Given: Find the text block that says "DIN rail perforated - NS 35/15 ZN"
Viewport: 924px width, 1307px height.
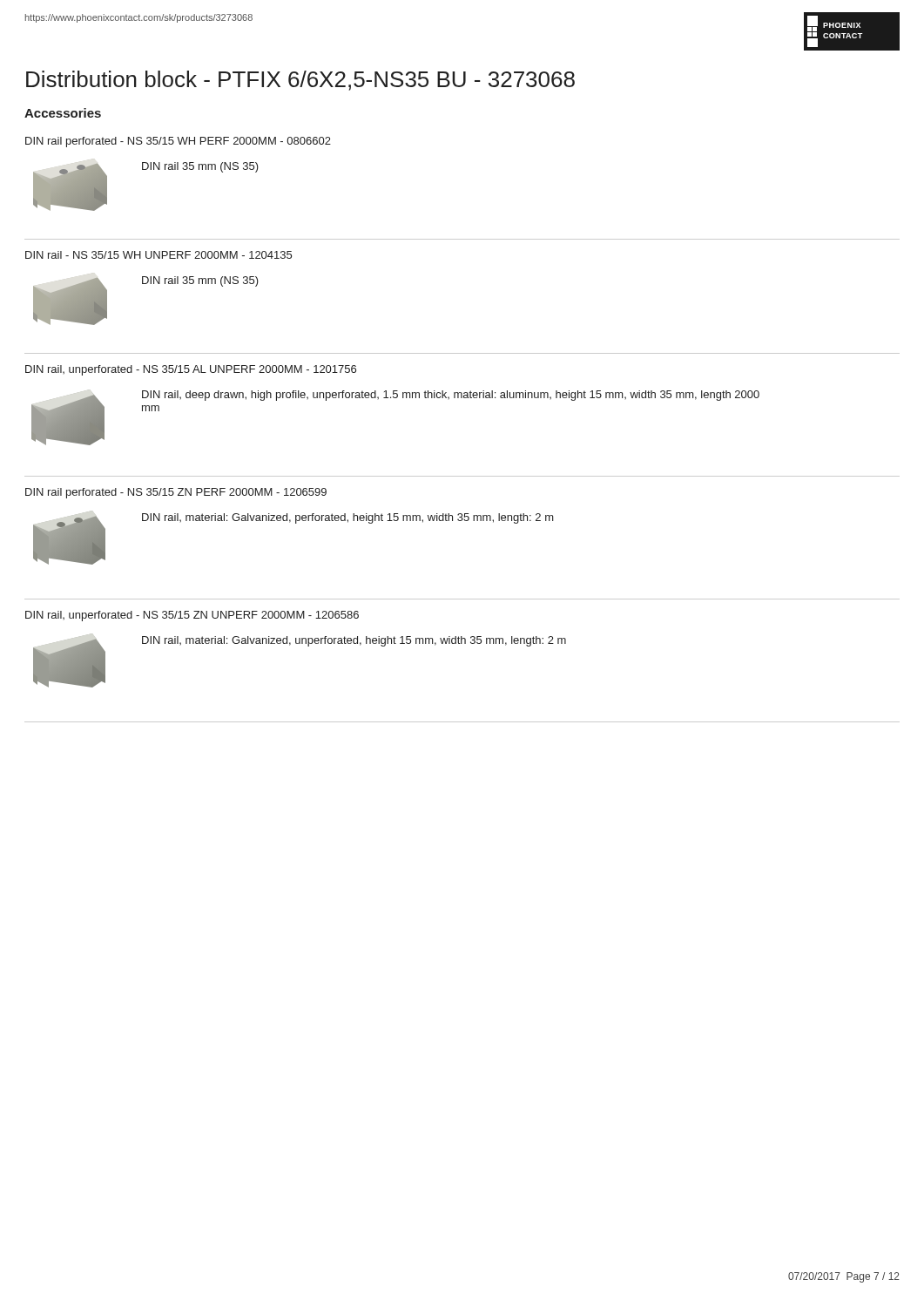Looking at the screenshot, I should [x=176, y=492].
